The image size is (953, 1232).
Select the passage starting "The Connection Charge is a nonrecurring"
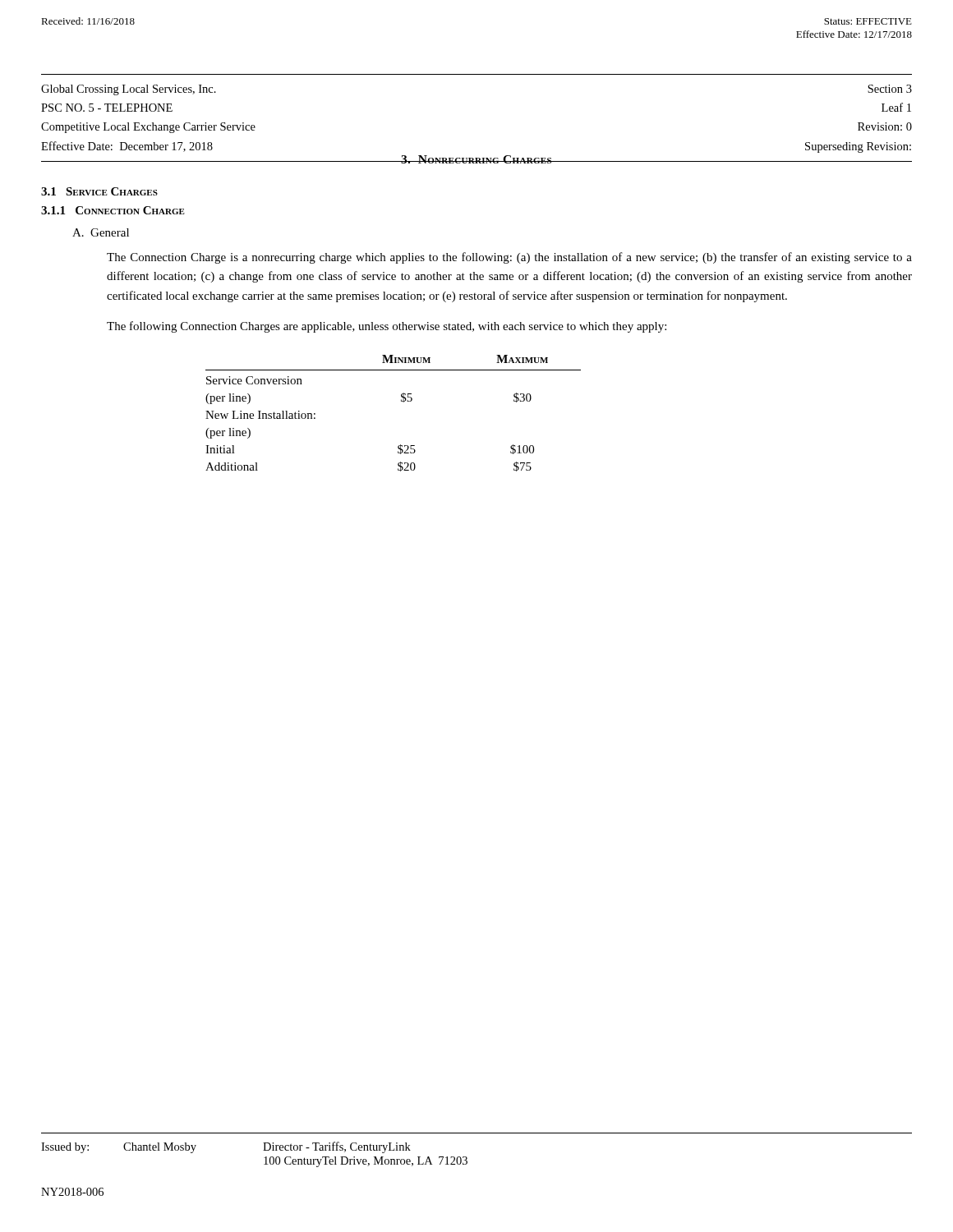[x=509, y=276]
